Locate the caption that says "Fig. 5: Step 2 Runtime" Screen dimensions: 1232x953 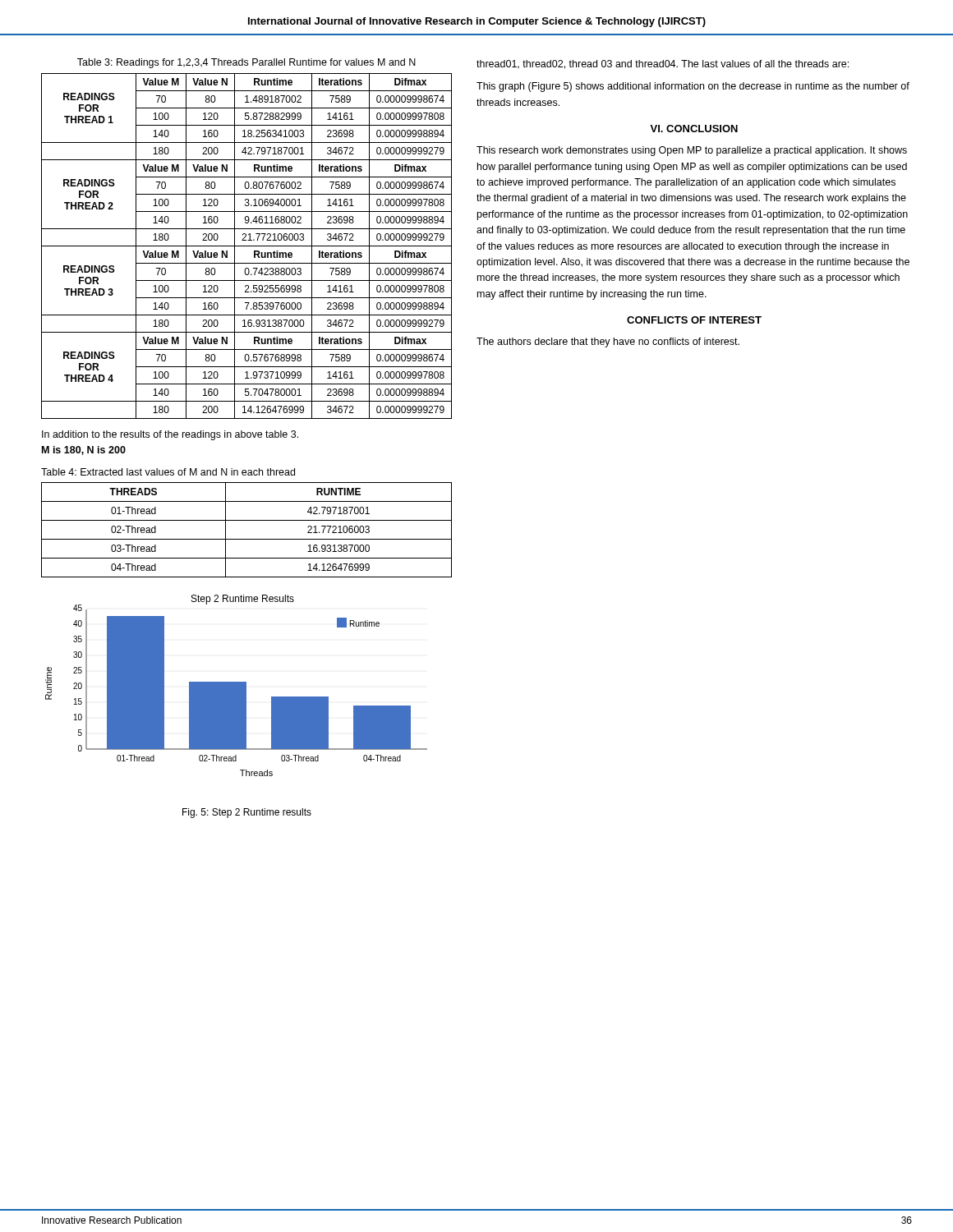coord(246,812)
